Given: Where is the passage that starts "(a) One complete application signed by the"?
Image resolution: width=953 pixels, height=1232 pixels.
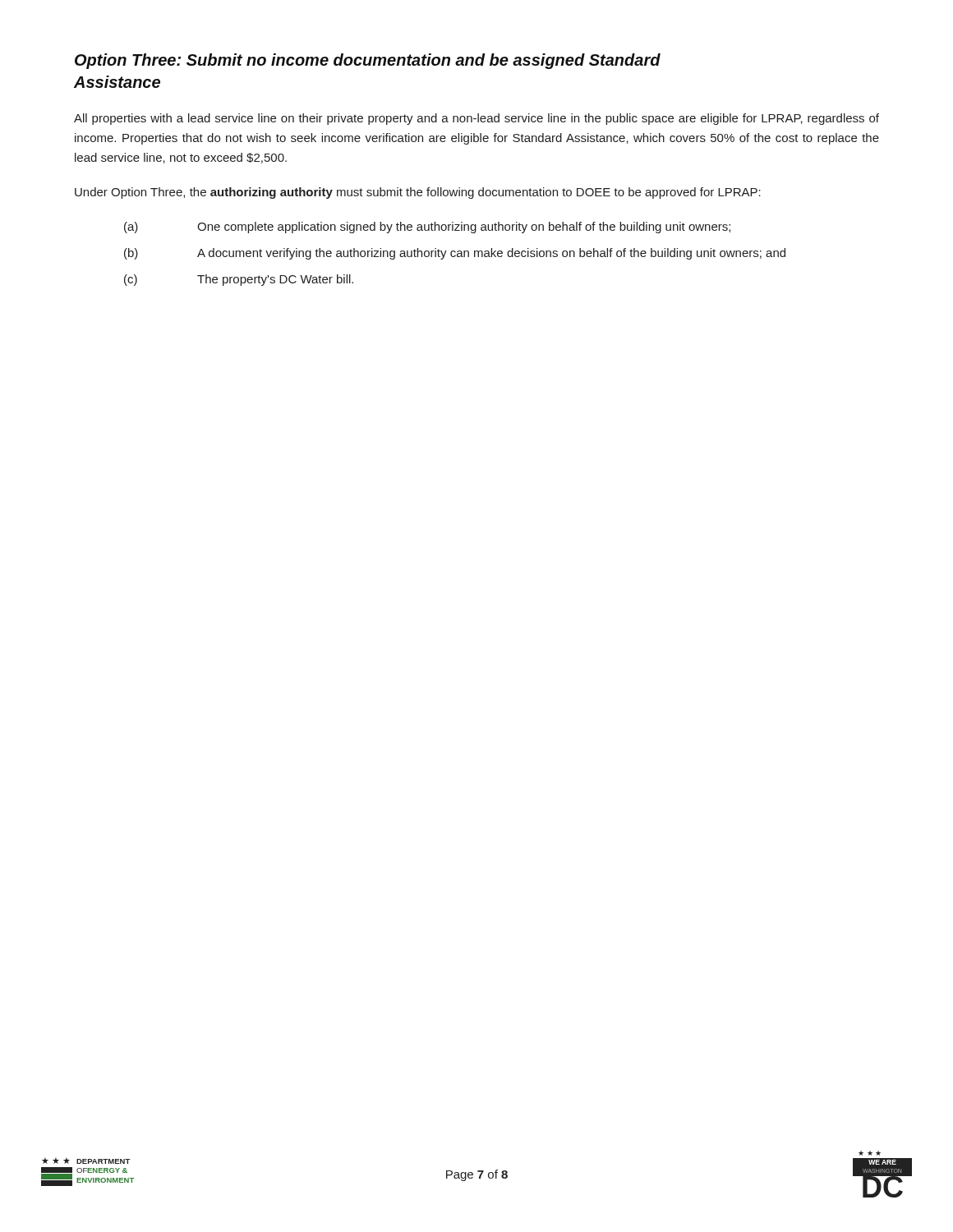Looking at the screenshot, I should [x=476, y=227].
